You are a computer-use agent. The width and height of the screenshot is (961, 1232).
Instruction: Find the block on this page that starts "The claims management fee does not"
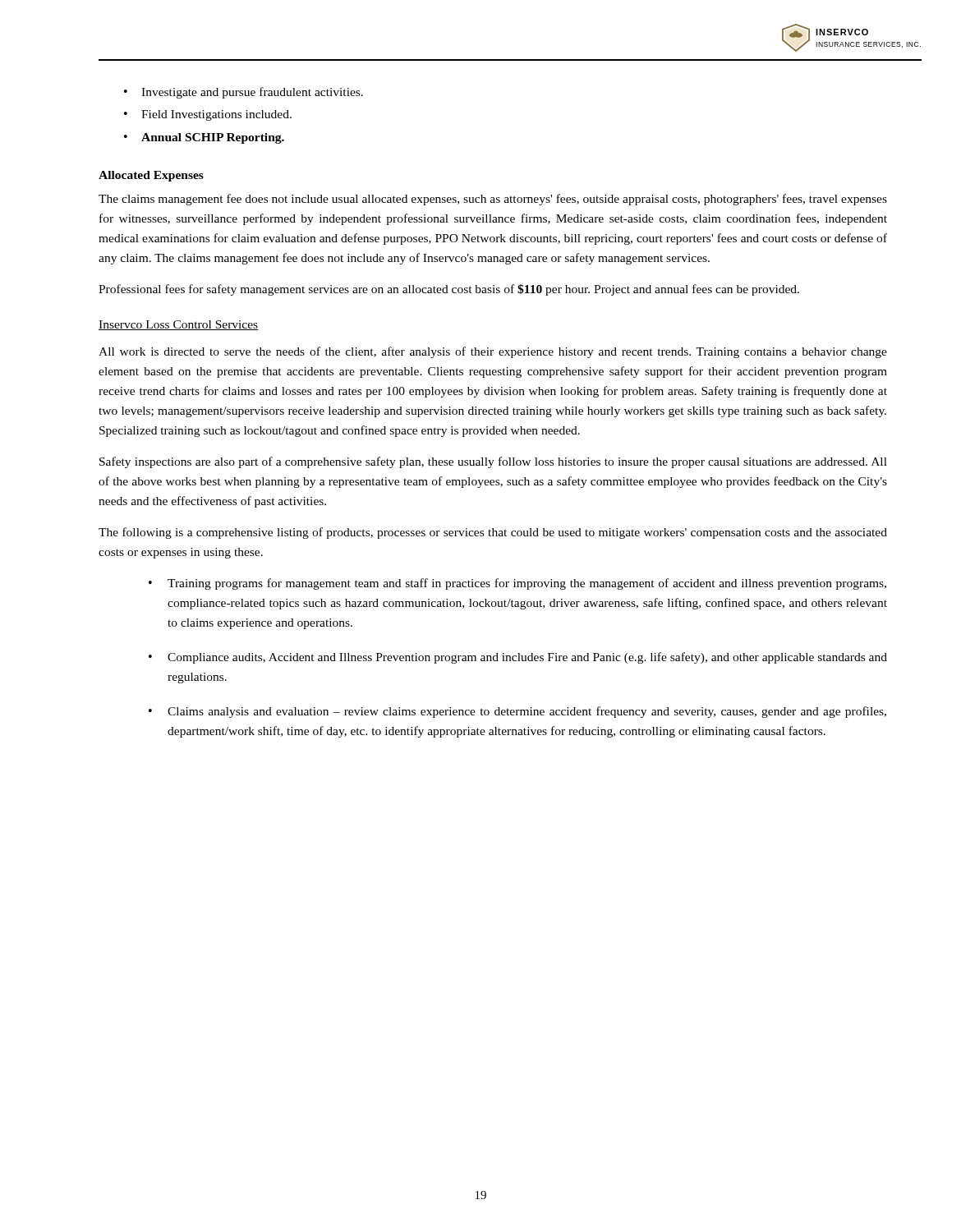point(493,228)
